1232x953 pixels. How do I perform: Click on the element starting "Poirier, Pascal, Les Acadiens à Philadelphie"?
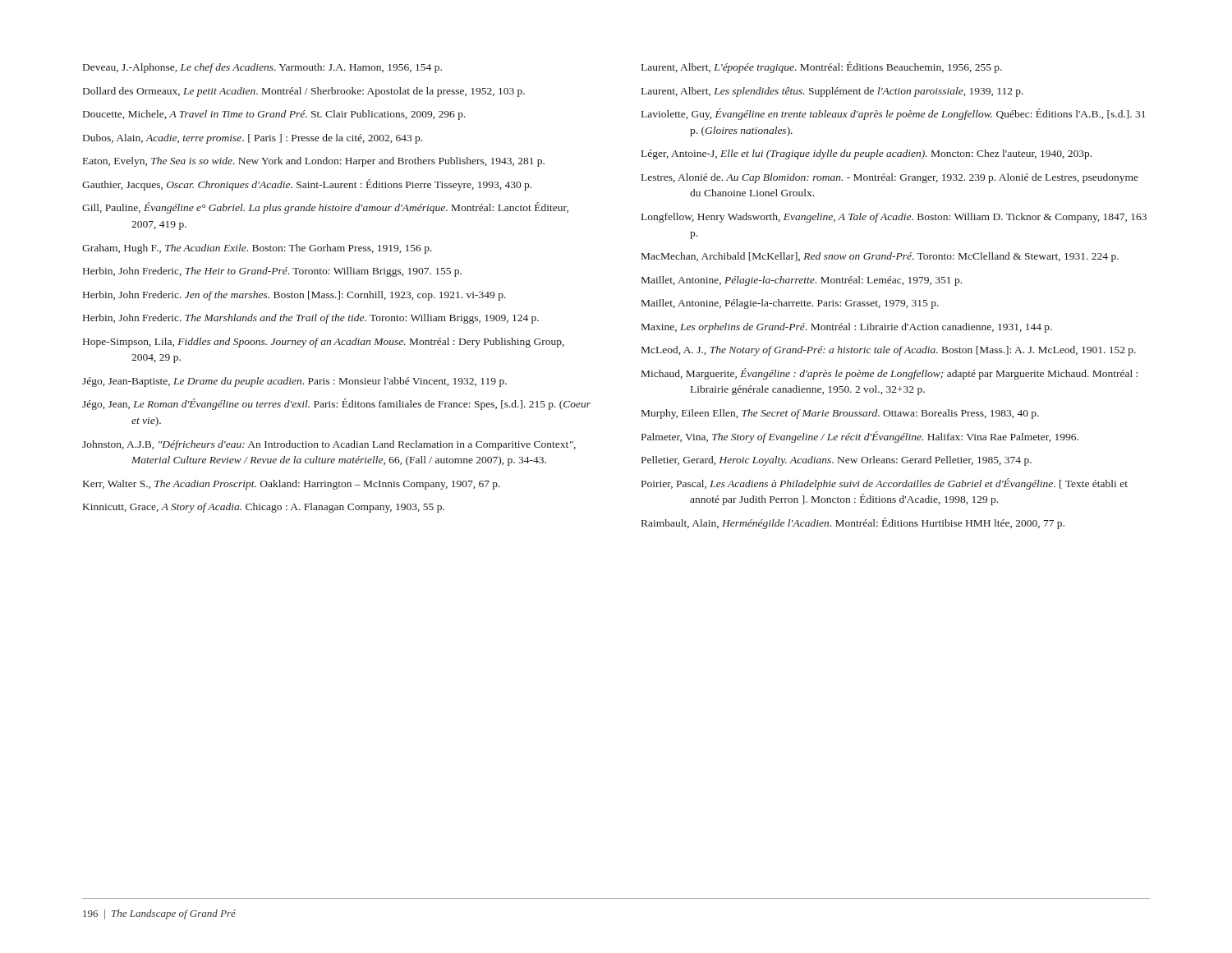884,491
